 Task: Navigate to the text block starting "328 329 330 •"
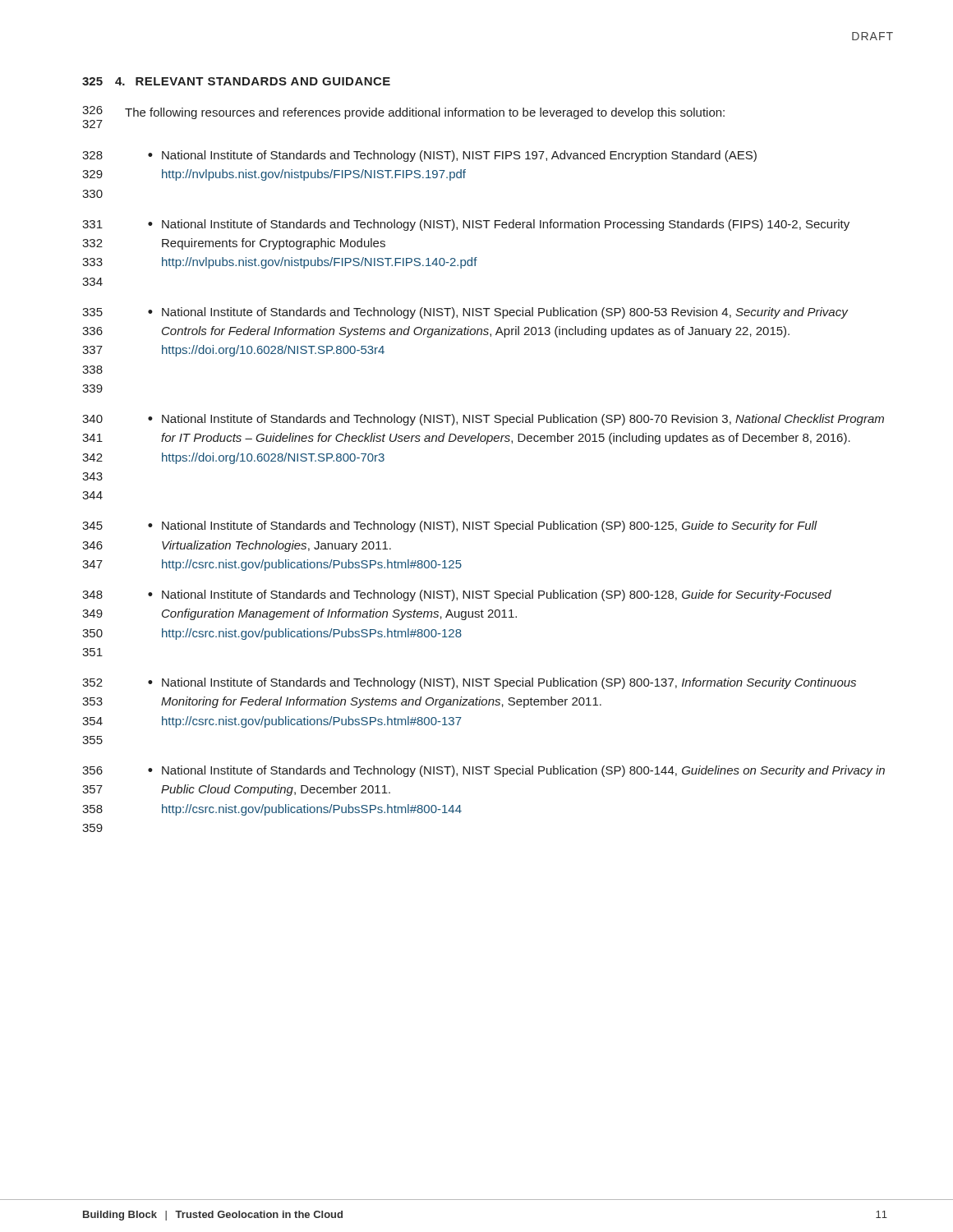(x=419, y=156)
